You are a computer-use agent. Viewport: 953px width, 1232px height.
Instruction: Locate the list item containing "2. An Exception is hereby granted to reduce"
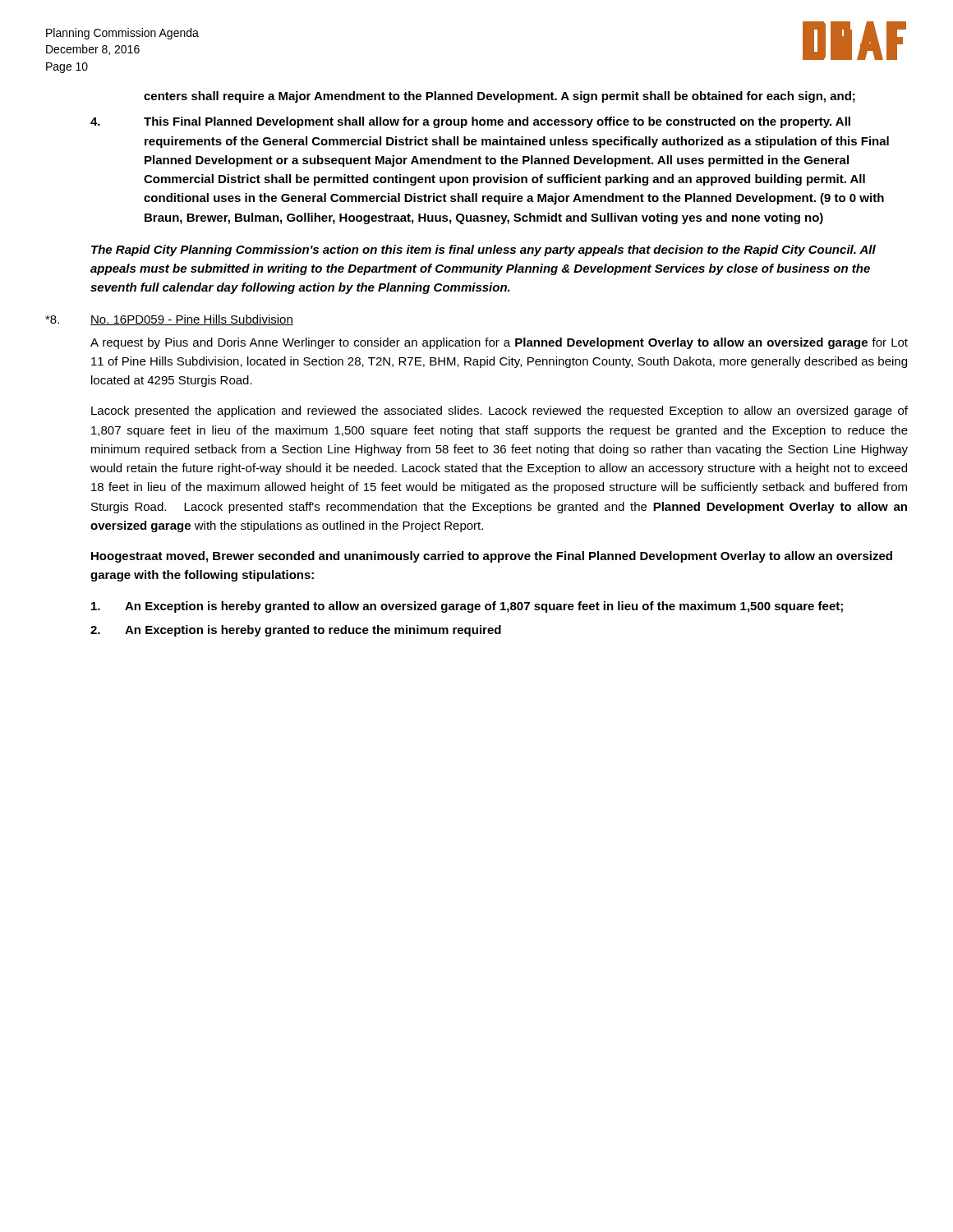(499, 629)
